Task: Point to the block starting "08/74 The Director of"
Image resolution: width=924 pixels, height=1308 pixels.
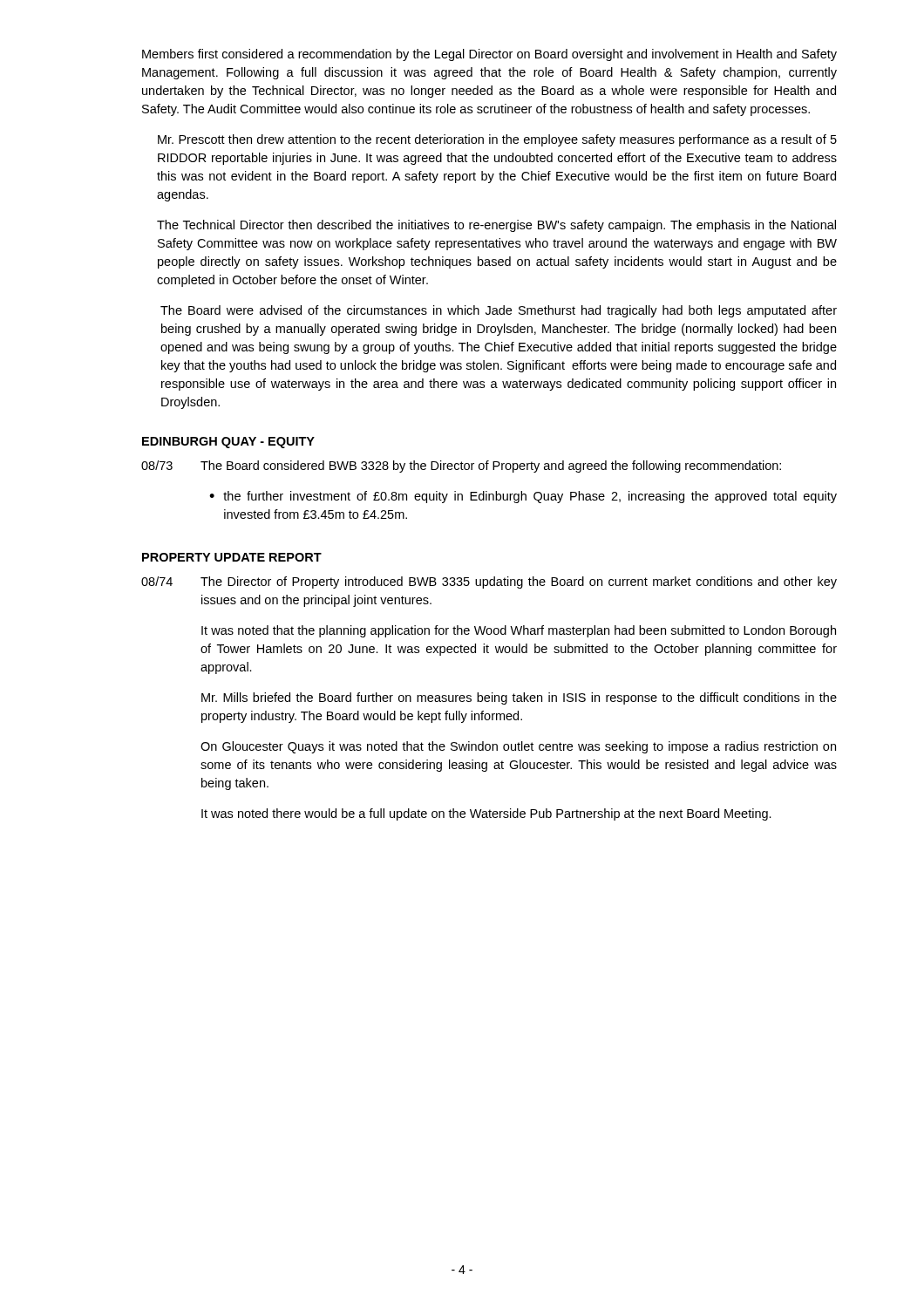Action: (x=489, y=591)
